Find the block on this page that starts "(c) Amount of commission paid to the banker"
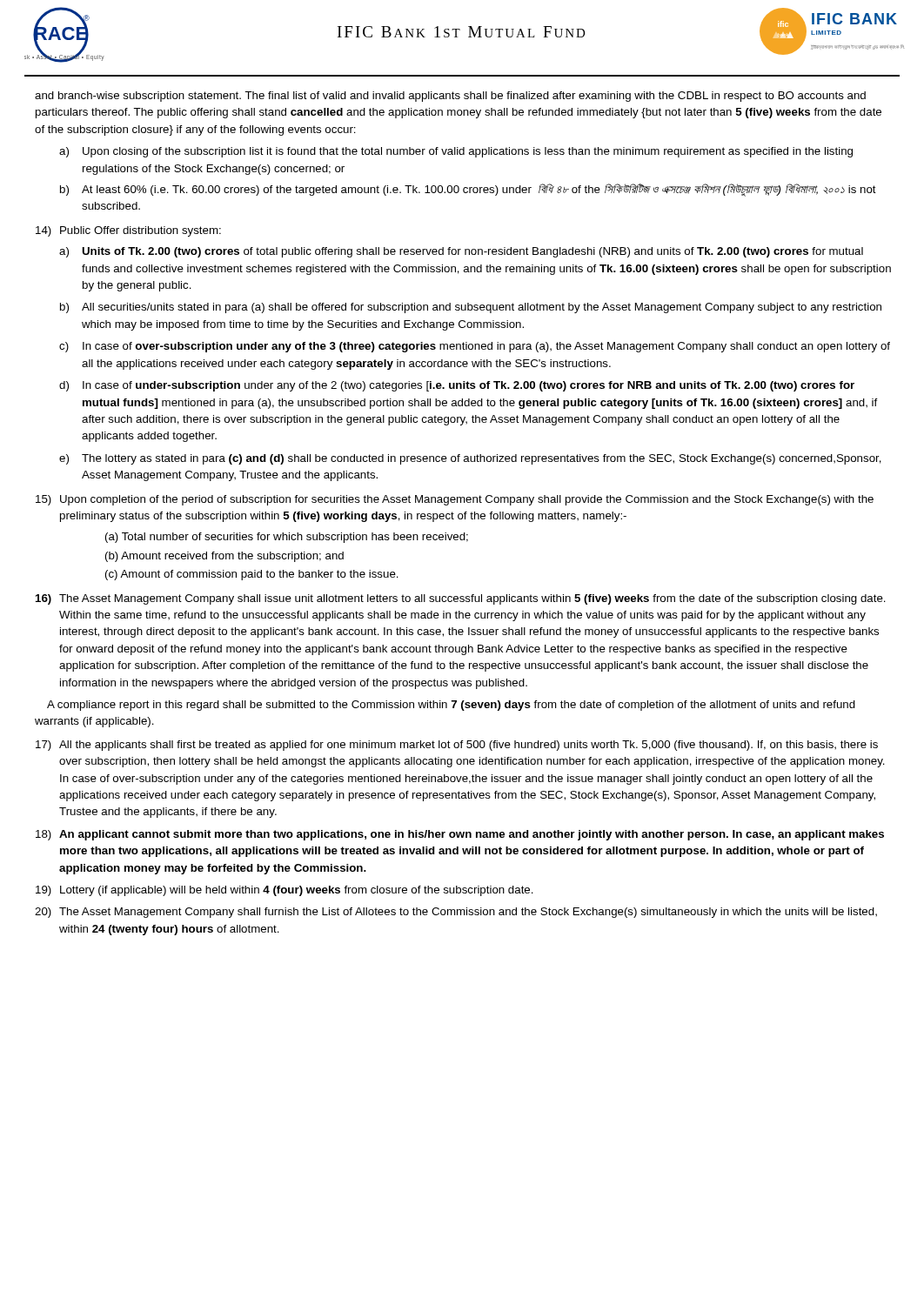 tap(252, 574)
